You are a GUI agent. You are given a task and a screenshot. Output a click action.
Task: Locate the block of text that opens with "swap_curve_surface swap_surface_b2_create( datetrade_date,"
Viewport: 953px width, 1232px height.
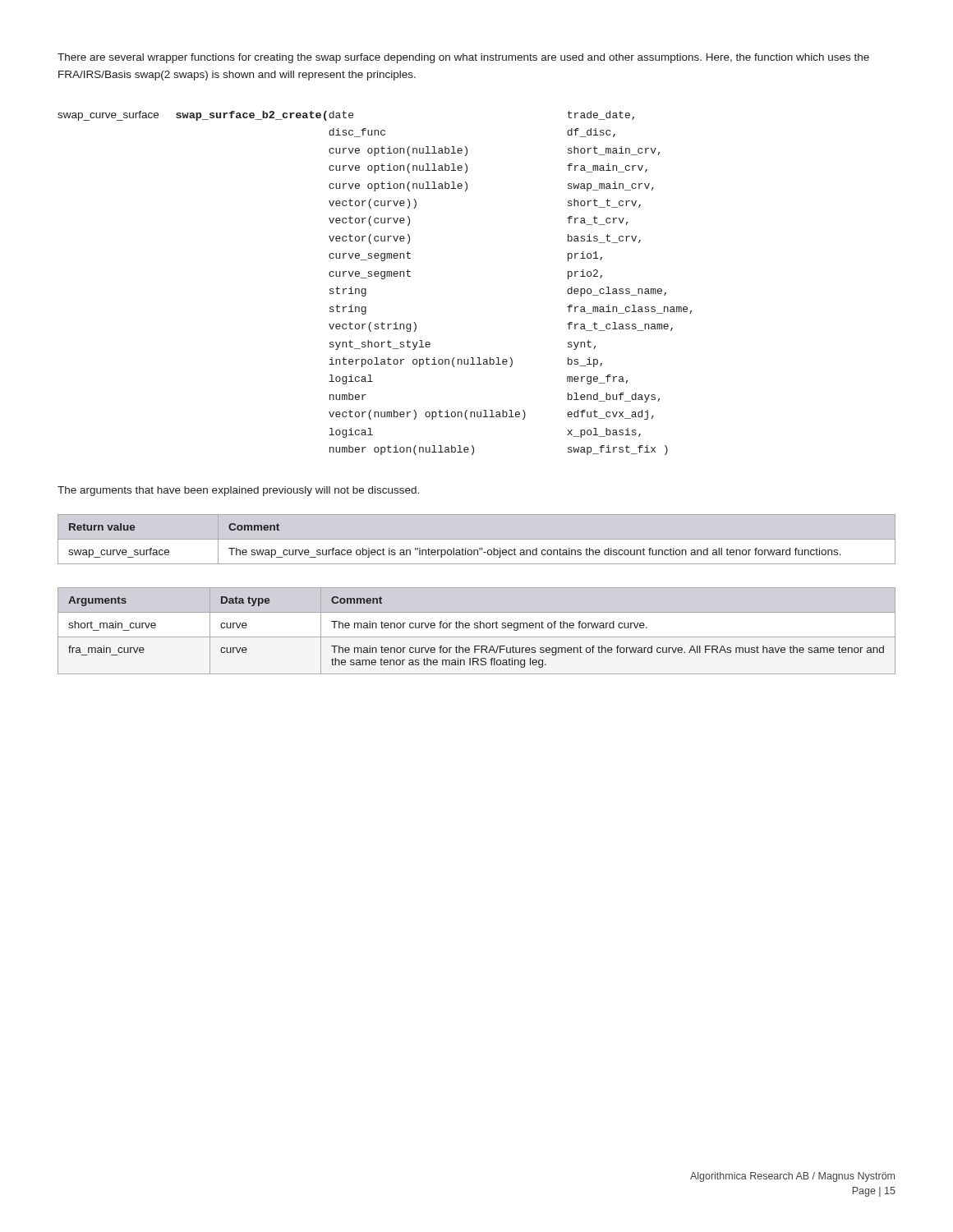coord(346,116)
